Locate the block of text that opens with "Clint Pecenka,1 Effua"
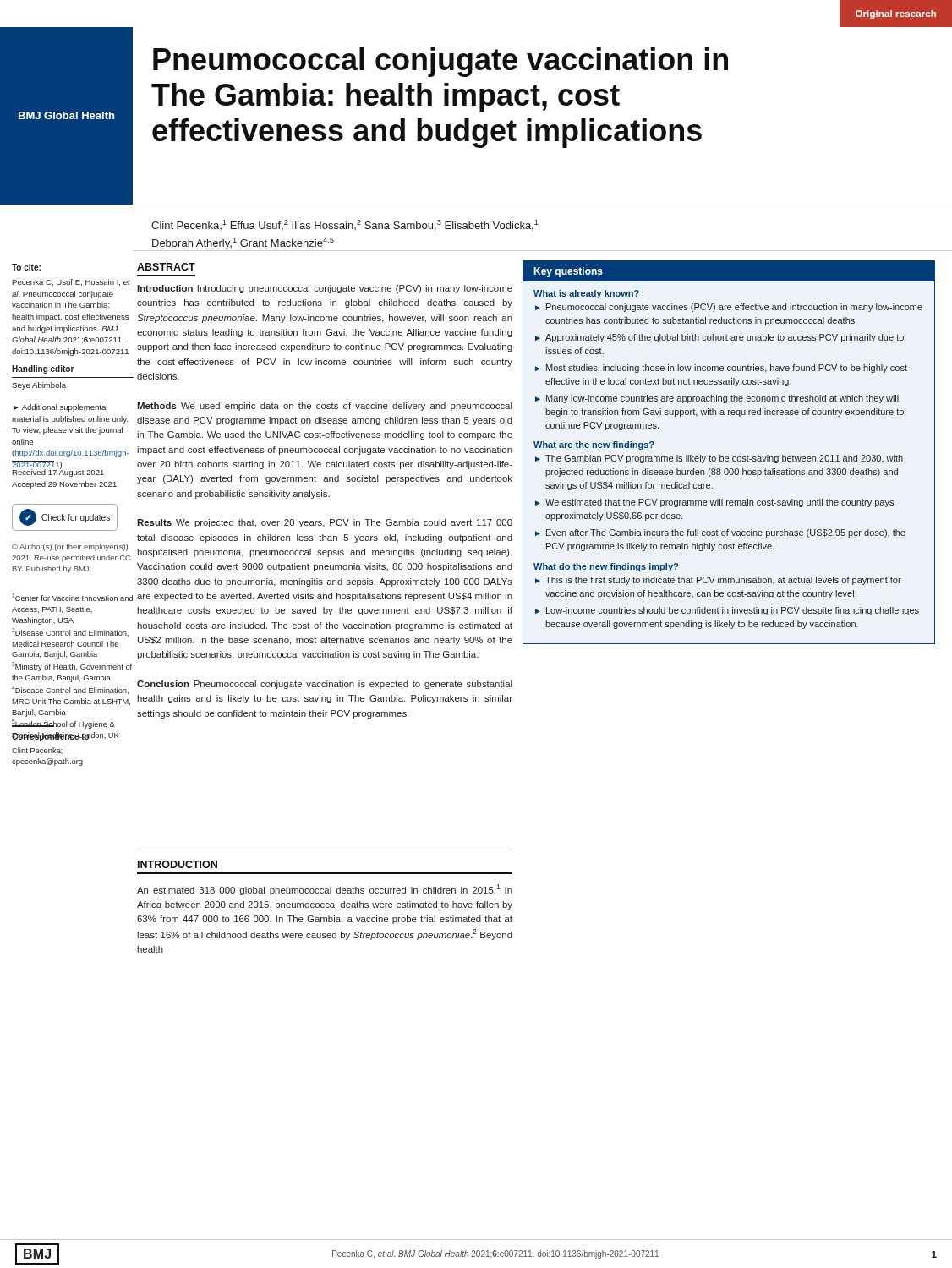The height and width of the screenshot is (1268, 952). [345, 234]
